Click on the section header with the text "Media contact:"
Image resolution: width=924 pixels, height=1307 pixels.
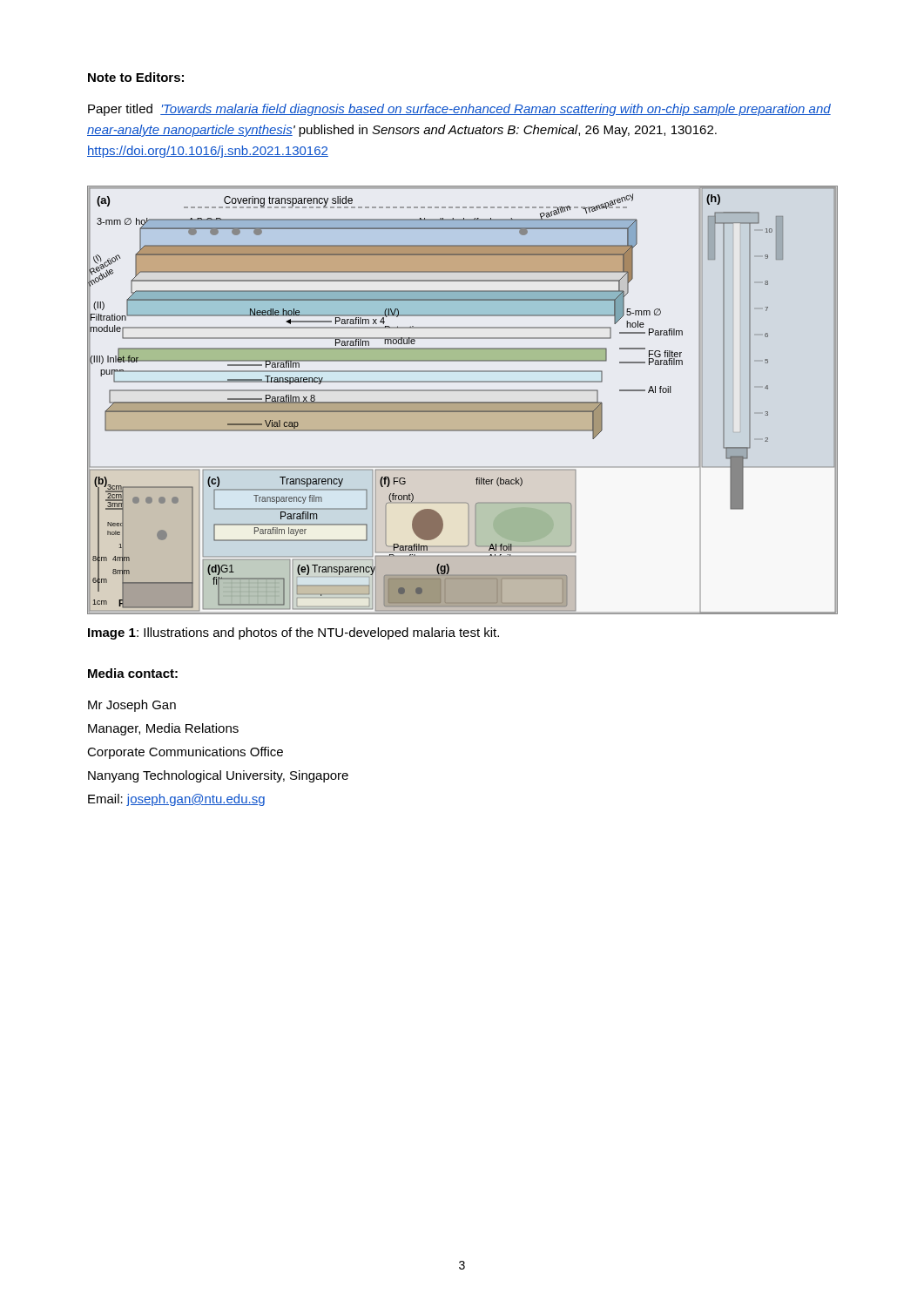click(x=133, y=673)
